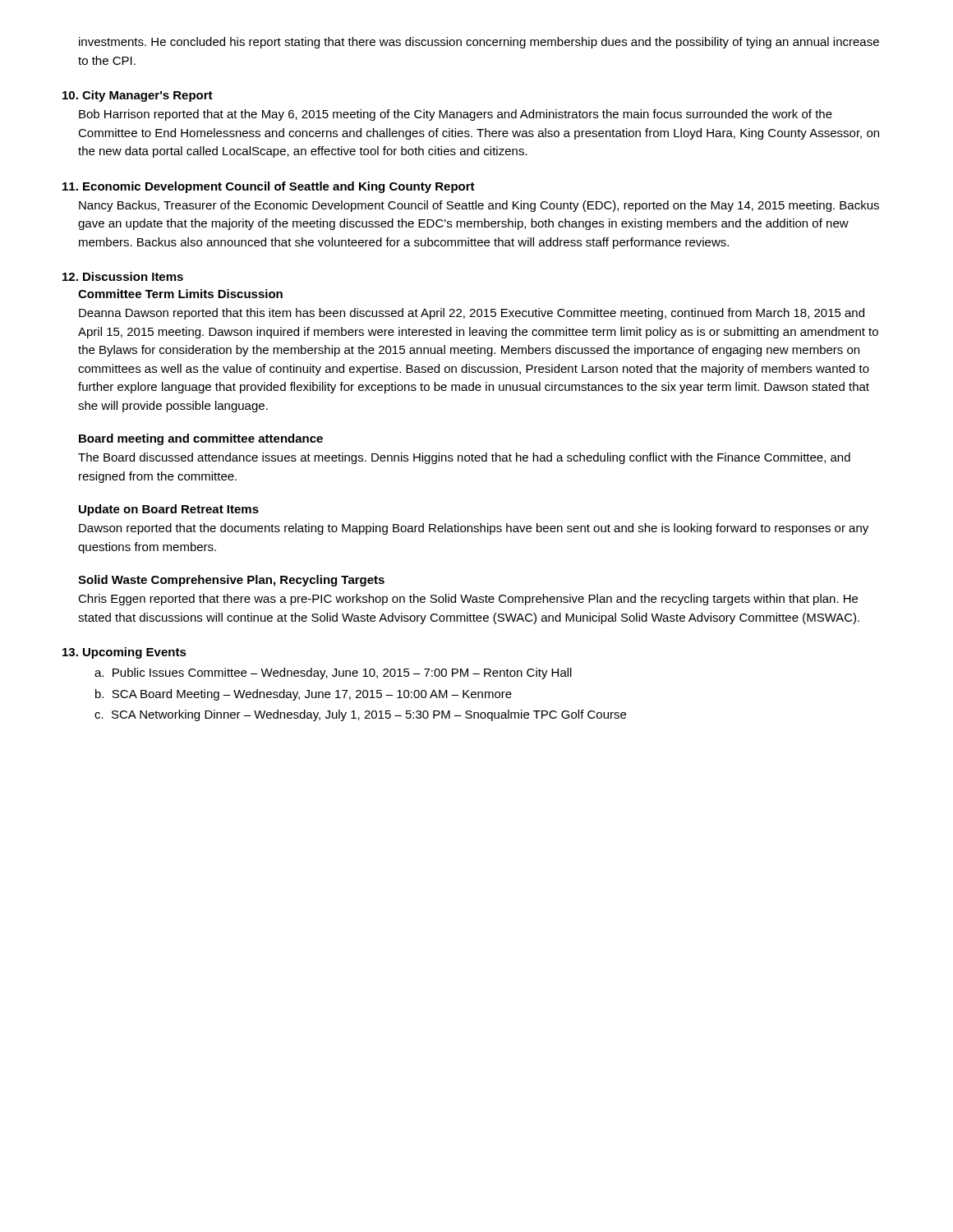
Task: Where is the passage that starts "Deanna Dawson reported that"?
Action: click(478, 359)
